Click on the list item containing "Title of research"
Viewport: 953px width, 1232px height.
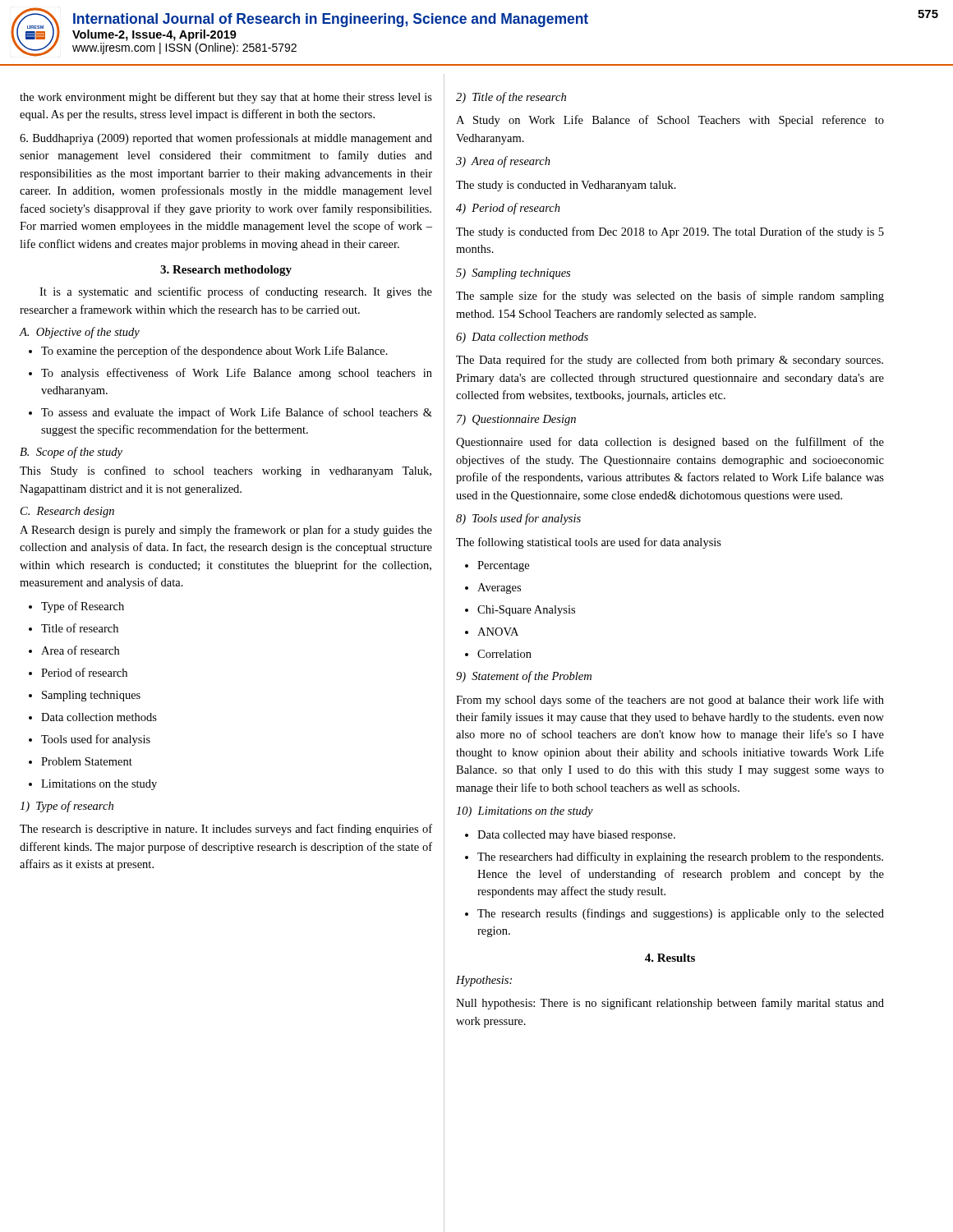click(80, 628)
